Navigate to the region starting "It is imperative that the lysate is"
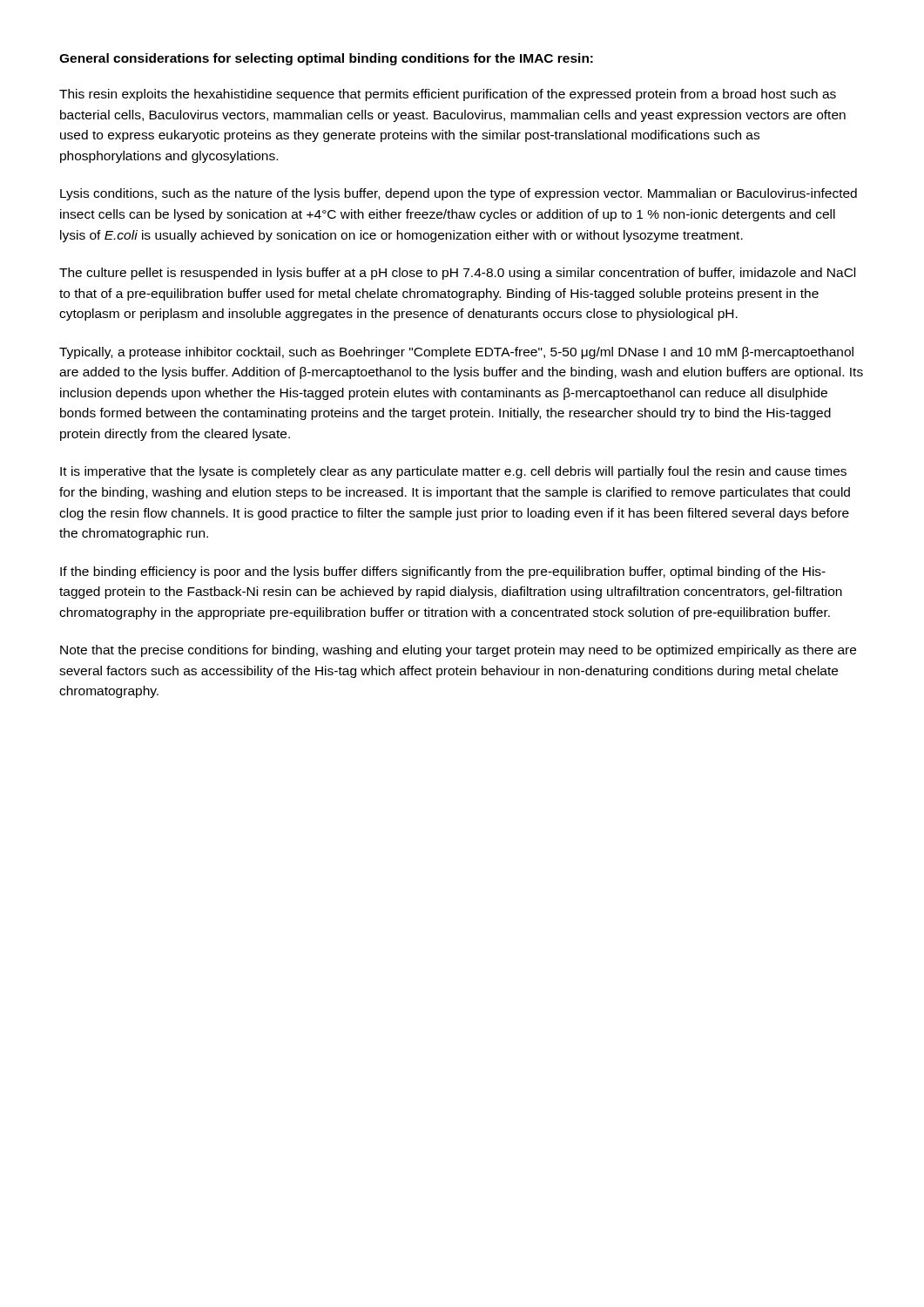Viewport: 924px width, 1307px height. (x=455, y=502)
